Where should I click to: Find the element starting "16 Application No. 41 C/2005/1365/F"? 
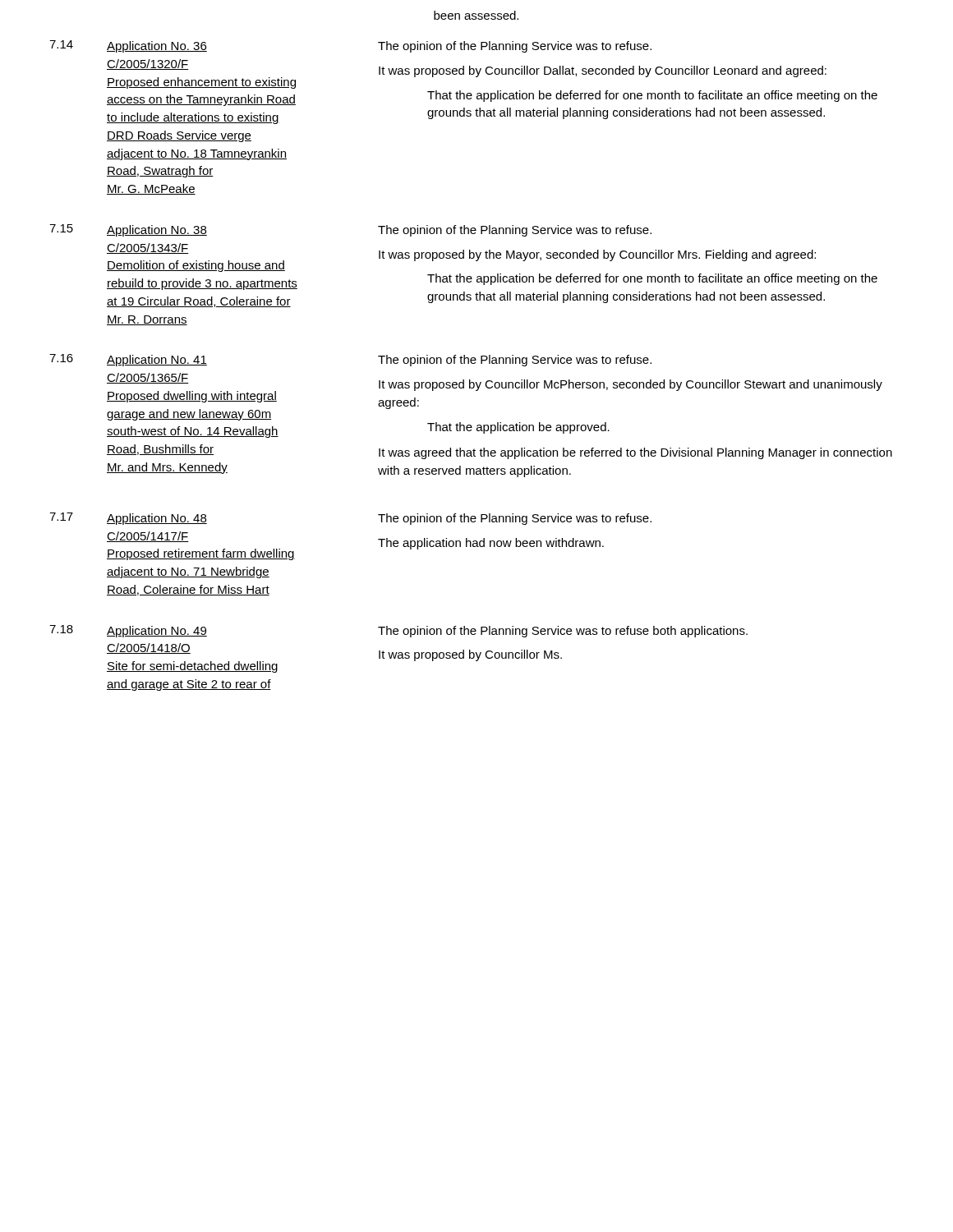[476, 418]
